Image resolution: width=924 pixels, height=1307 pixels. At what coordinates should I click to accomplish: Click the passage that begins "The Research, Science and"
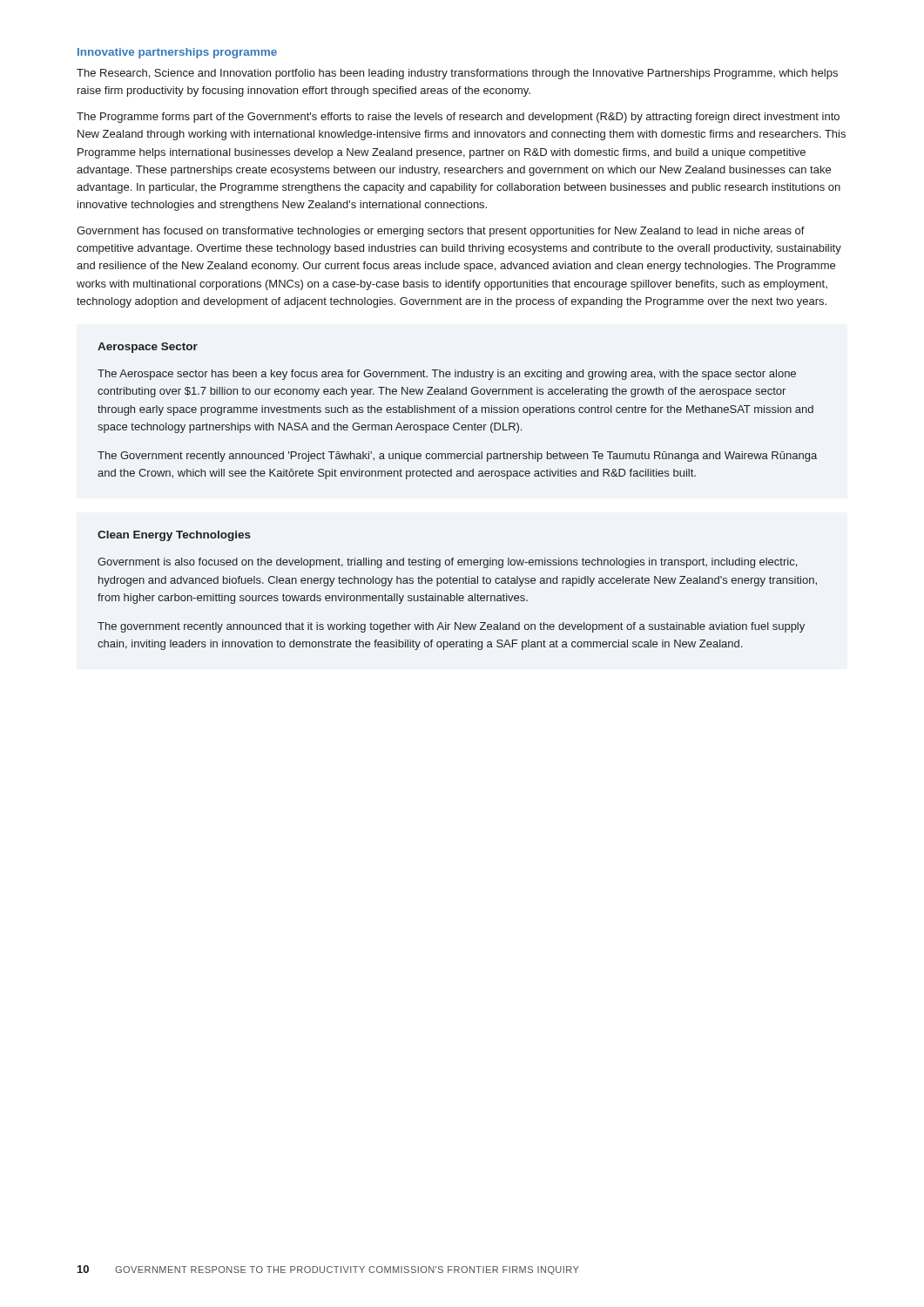coord(457,82)
